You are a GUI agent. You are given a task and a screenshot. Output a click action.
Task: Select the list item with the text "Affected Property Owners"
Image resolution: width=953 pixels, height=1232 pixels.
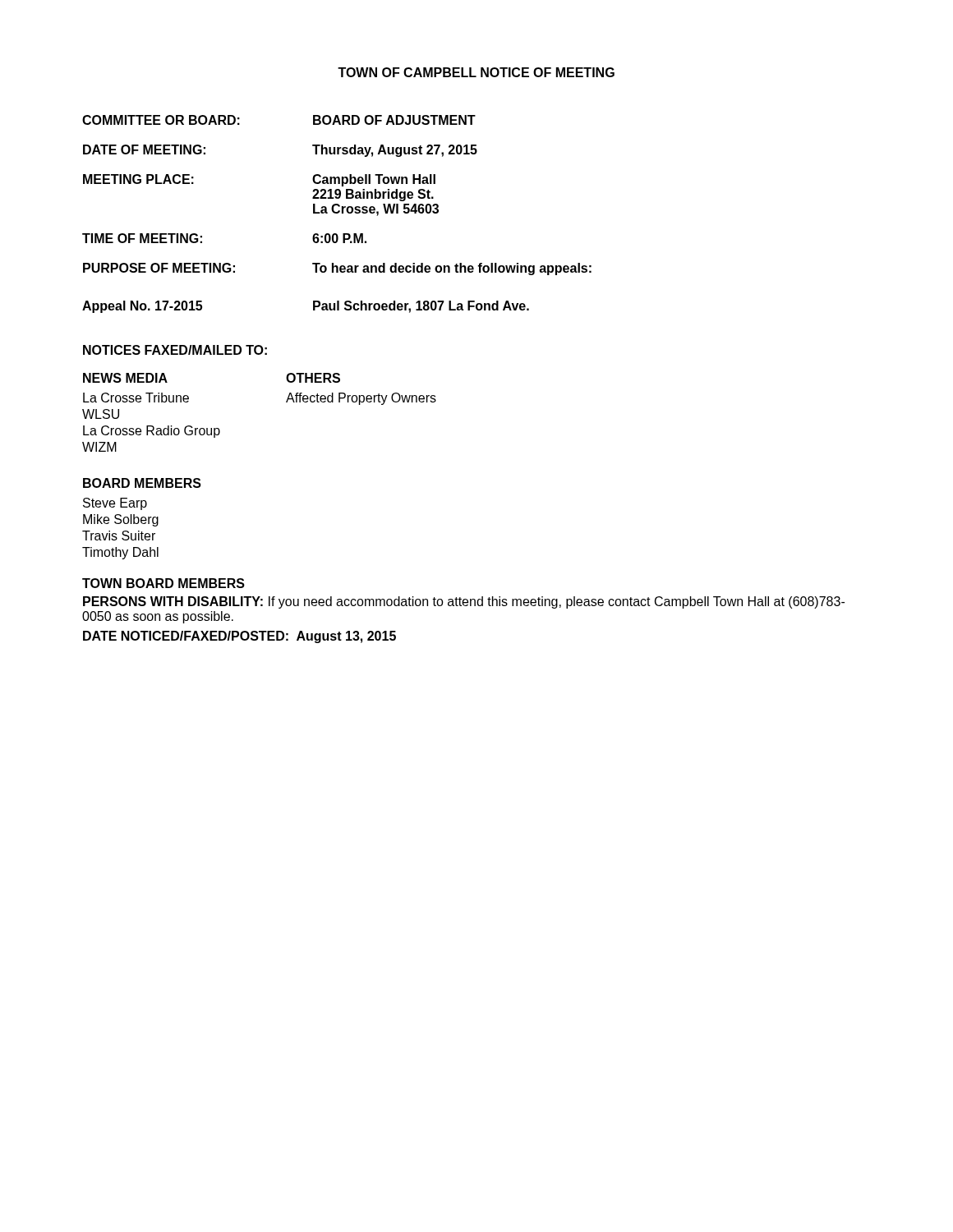361,398
